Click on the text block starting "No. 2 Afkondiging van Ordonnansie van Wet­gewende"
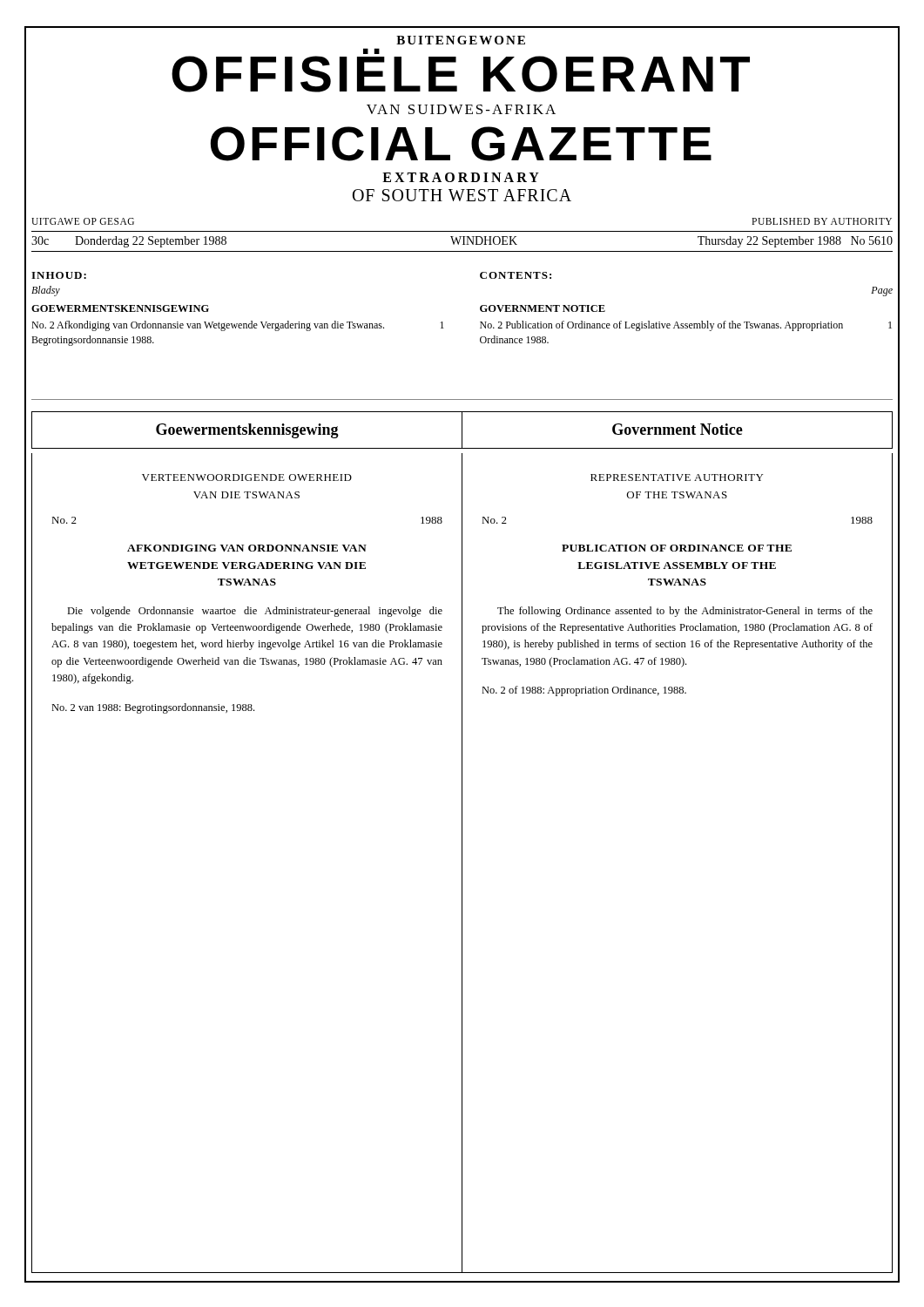The image size is (924, 1307). pos(238,333)
